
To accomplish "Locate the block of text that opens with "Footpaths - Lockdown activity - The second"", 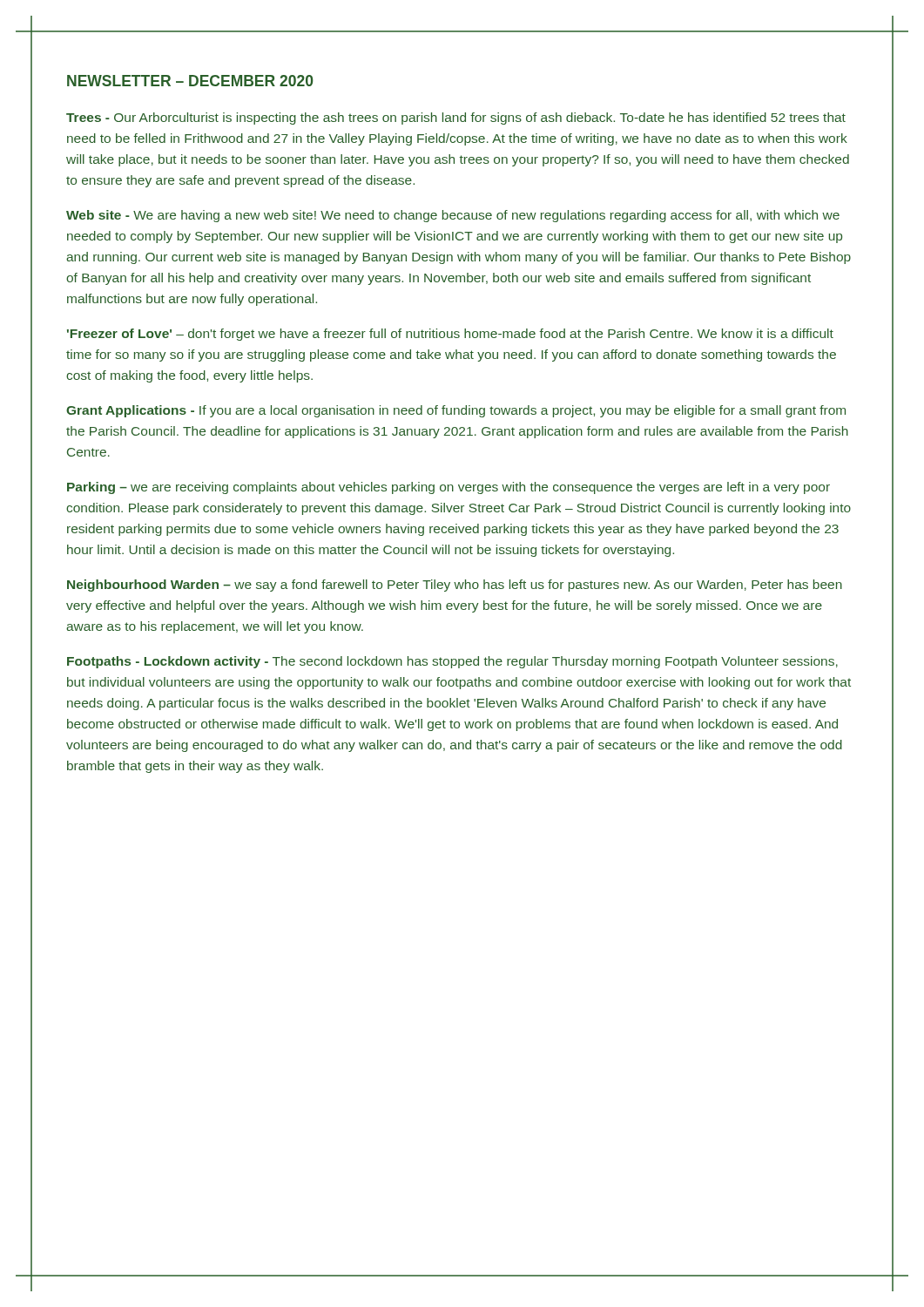I will 459,713.
